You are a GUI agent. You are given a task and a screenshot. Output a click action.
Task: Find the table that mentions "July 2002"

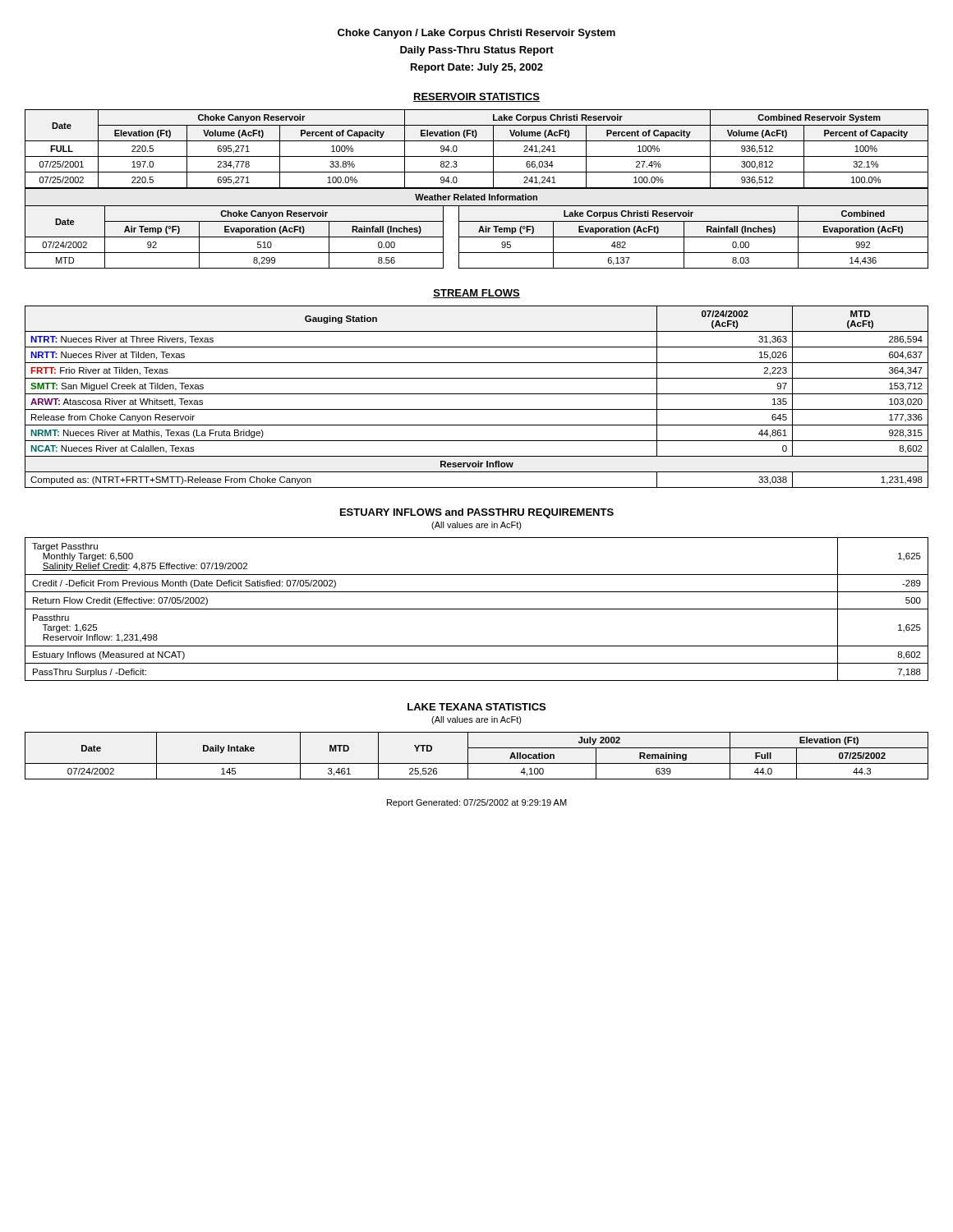click(476, 756)
